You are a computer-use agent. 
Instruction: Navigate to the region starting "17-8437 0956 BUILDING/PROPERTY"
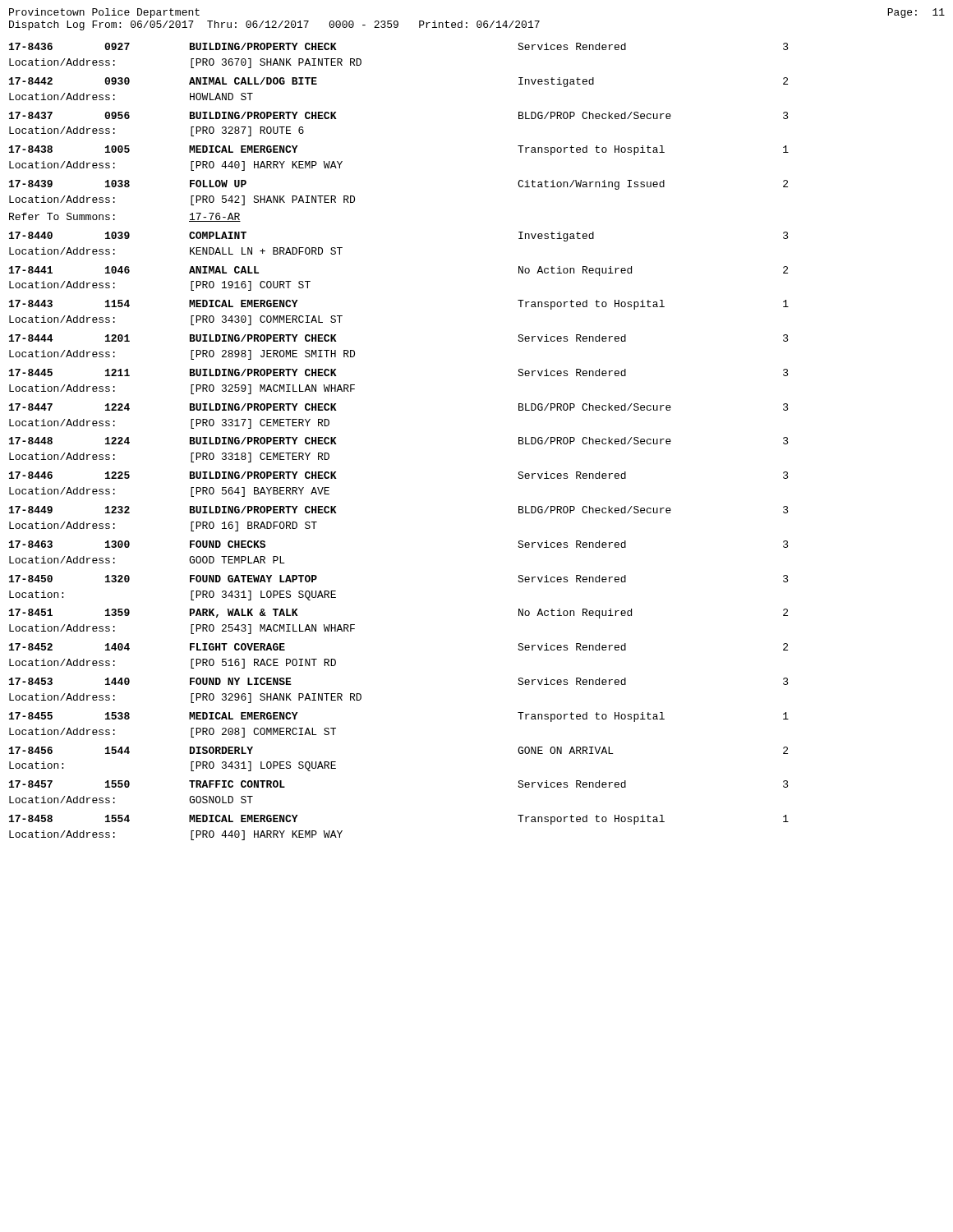(x=35, y=115)
